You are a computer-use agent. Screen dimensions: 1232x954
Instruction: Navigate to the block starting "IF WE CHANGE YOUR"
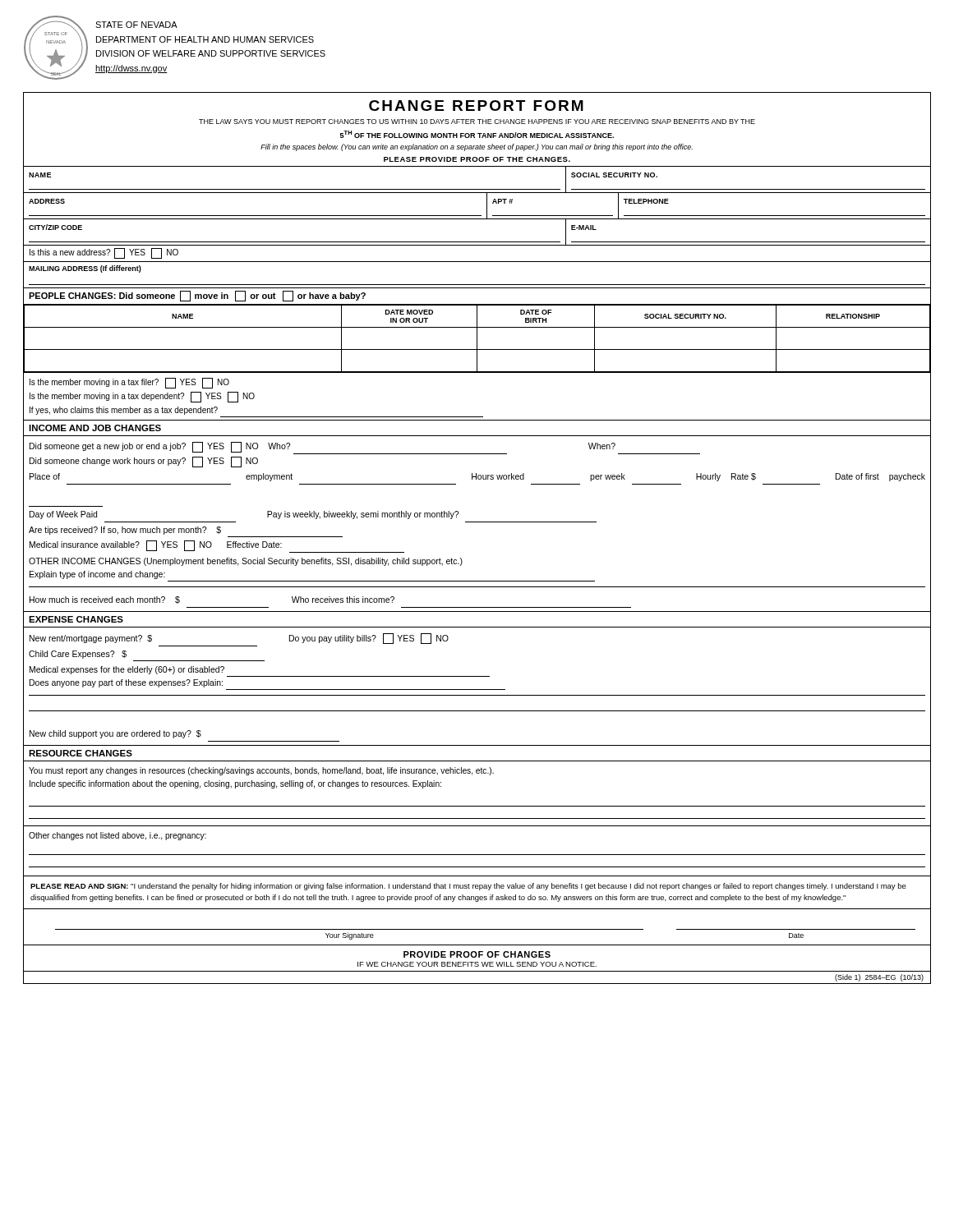click(x=477, y=964)
